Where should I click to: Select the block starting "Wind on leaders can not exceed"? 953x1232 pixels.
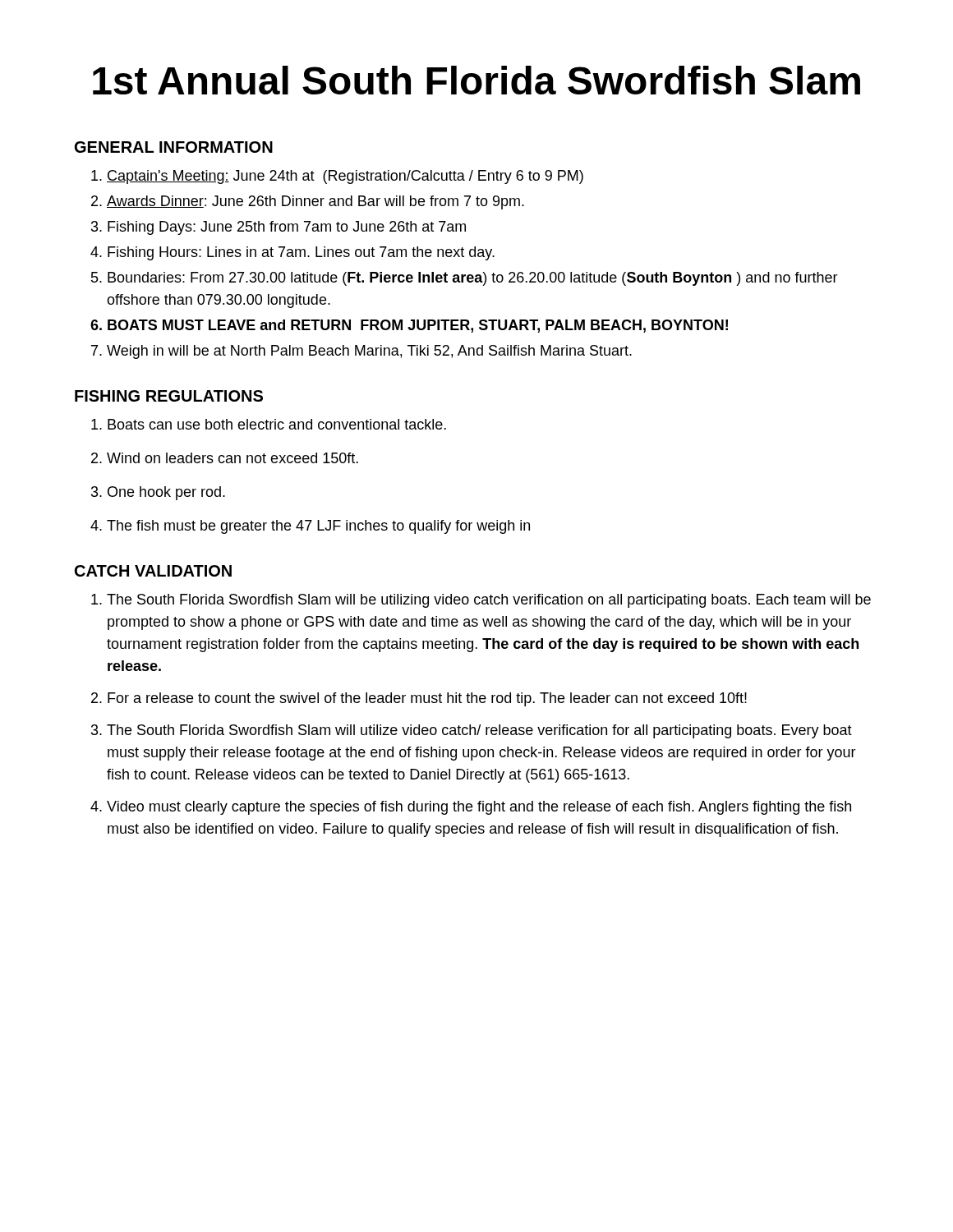(233, 458)
